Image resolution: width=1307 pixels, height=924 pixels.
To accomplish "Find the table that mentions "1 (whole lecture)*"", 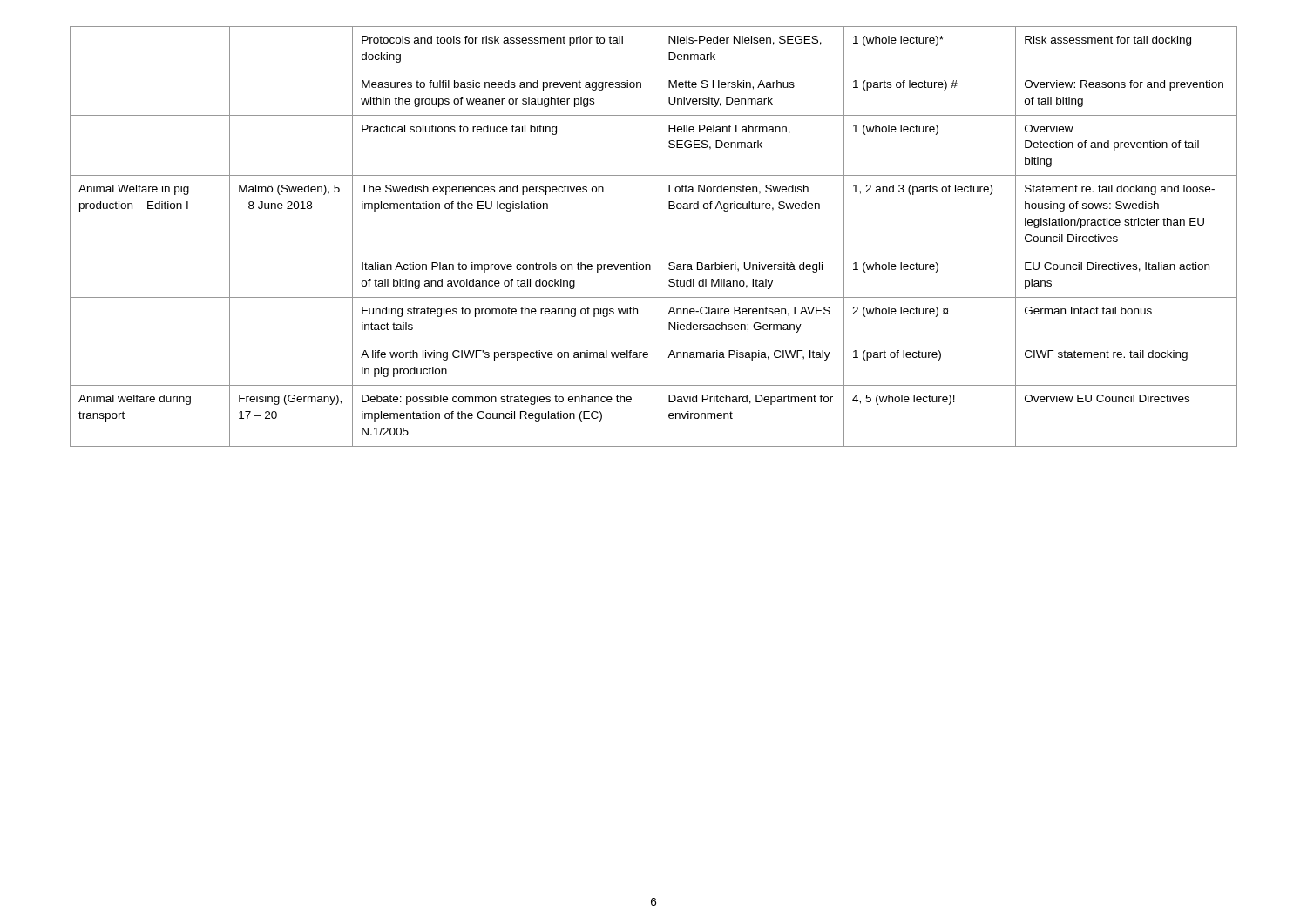I will [x=654, y=236].
